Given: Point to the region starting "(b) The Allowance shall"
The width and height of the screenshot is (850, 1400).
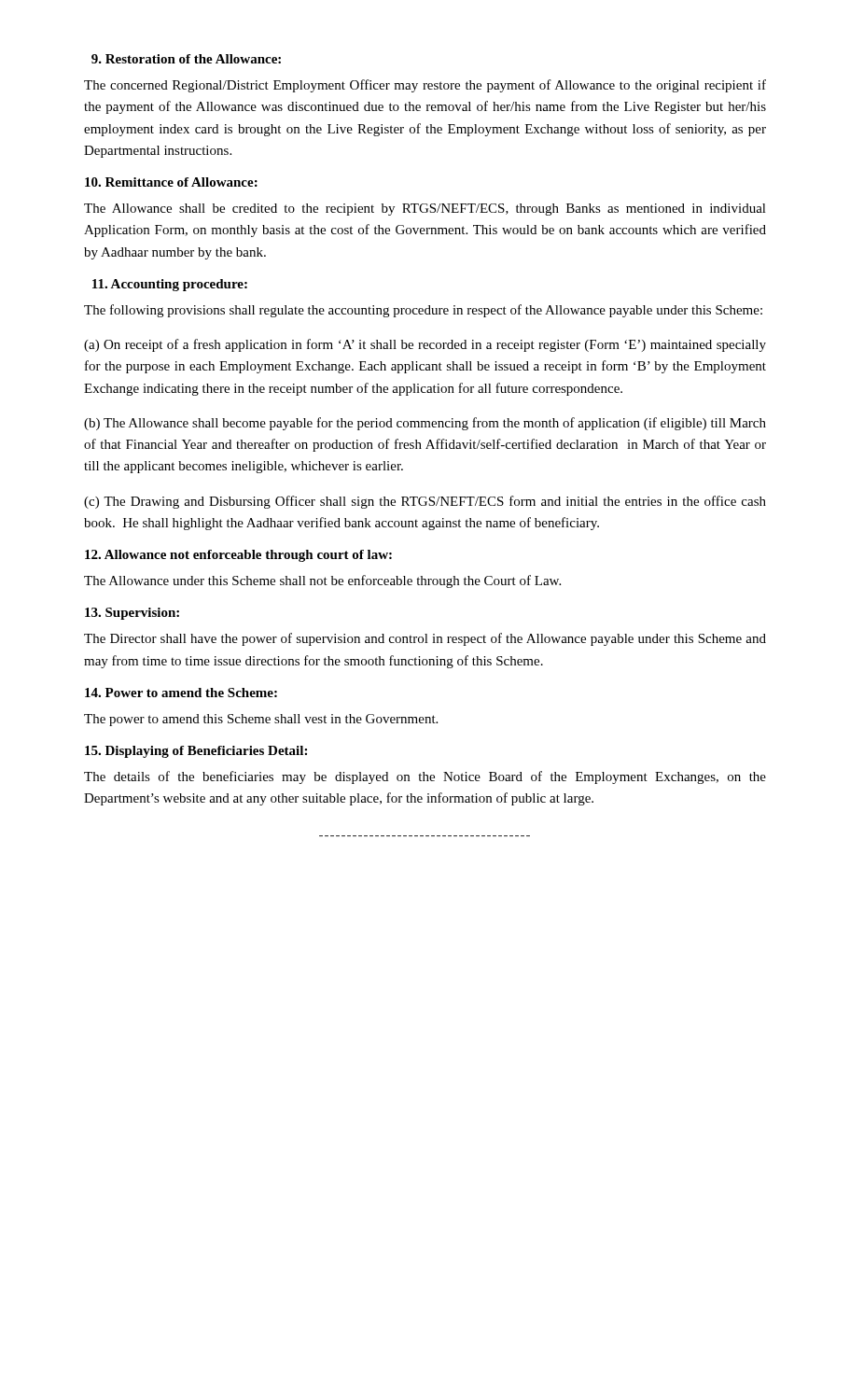Looking at the screenshot, I should pos(425,444).
